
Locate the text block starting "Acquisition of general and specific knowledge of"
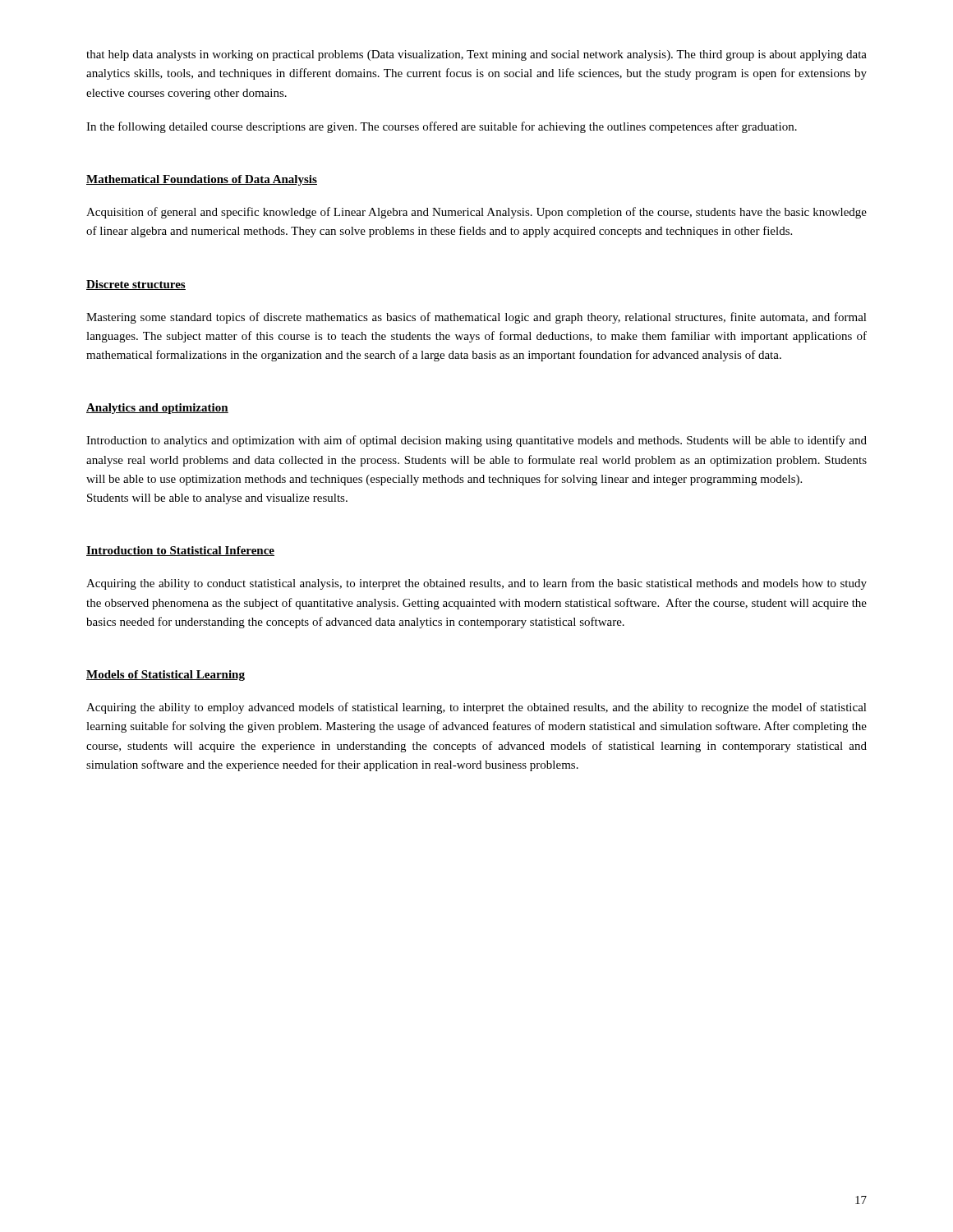tap(476, 221)
